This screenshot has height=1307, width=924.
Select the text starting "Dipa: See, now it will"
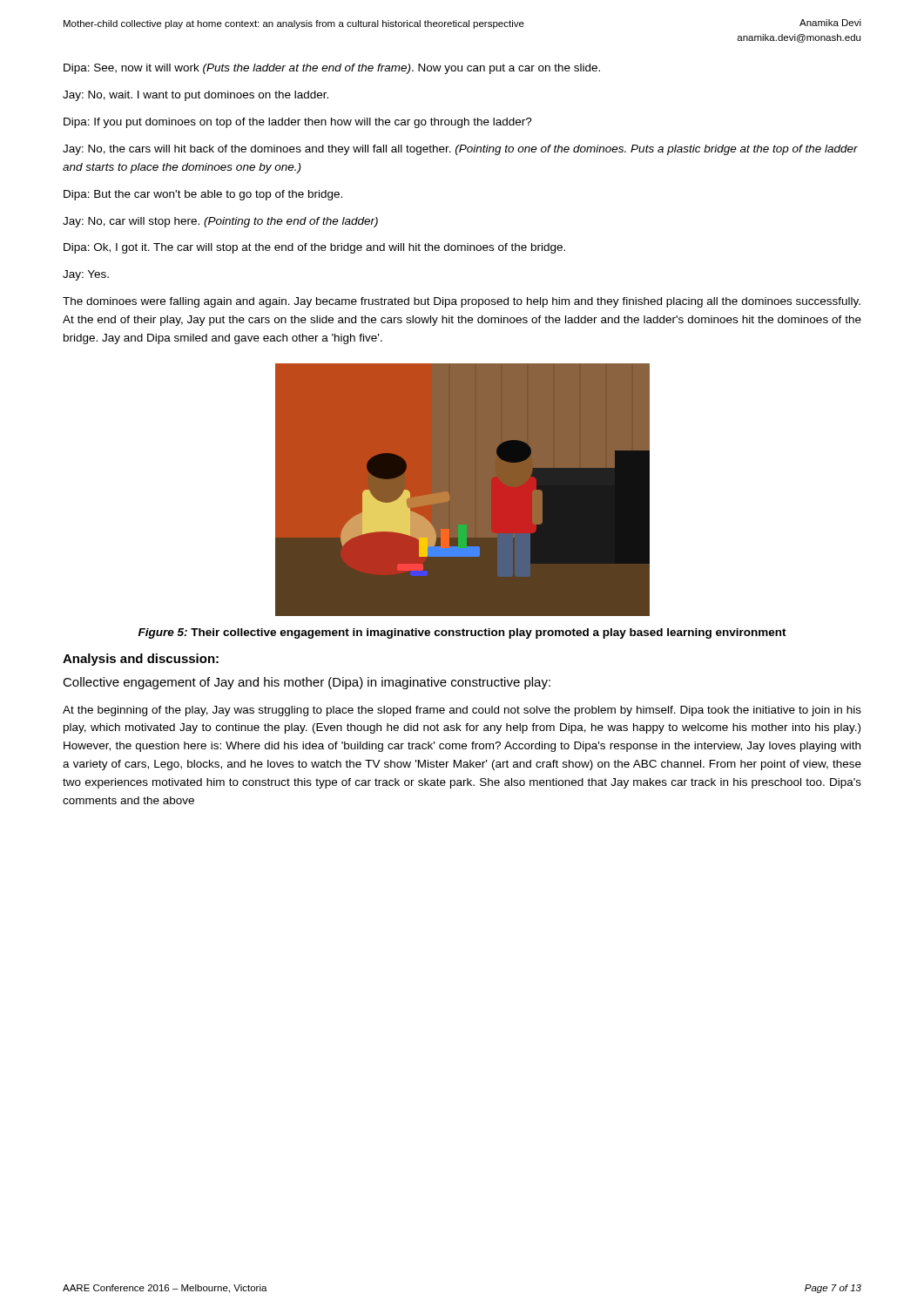coord(332,68)
